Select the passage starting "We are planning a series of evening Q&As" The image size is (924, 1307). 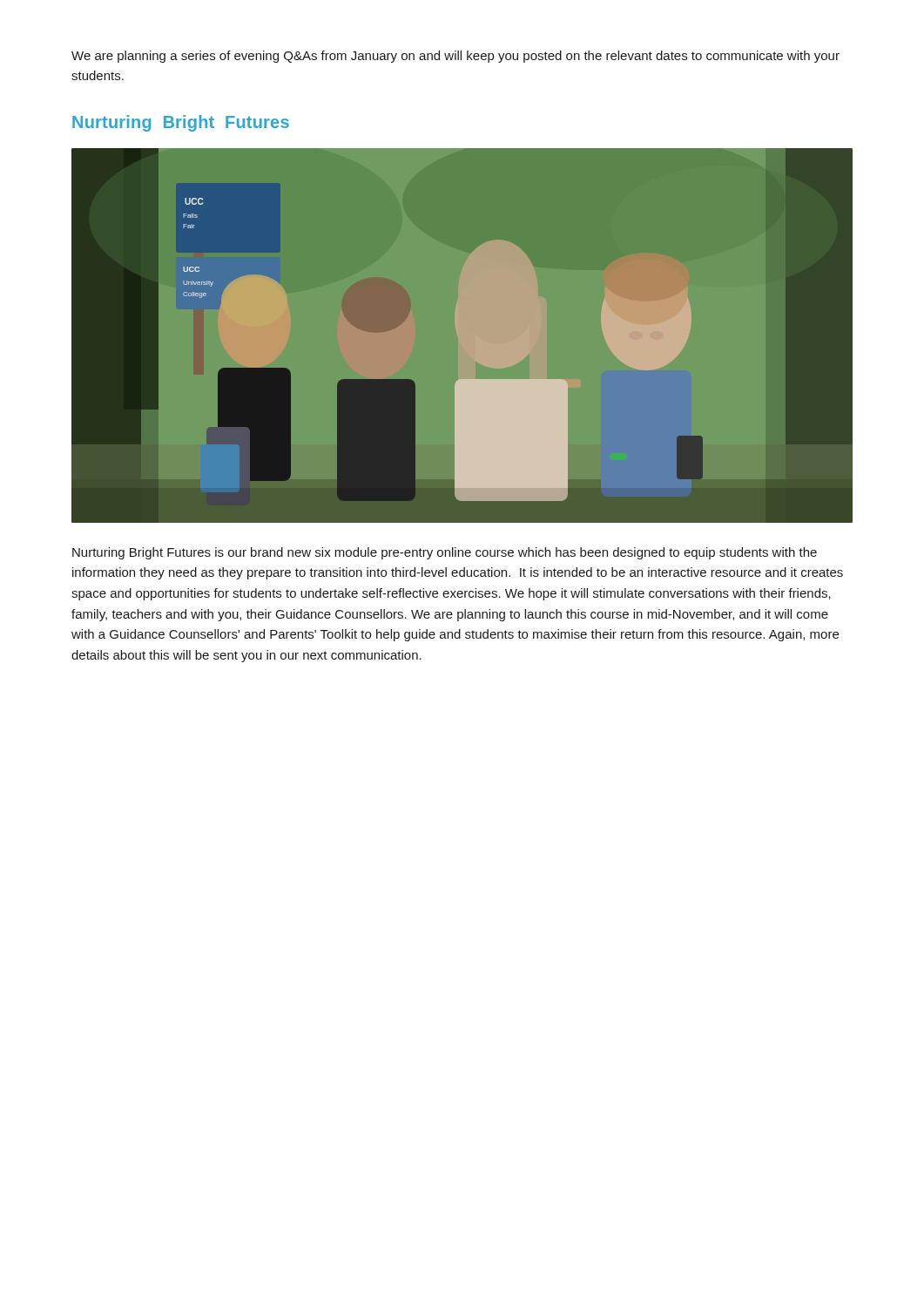tap(455, 65)
